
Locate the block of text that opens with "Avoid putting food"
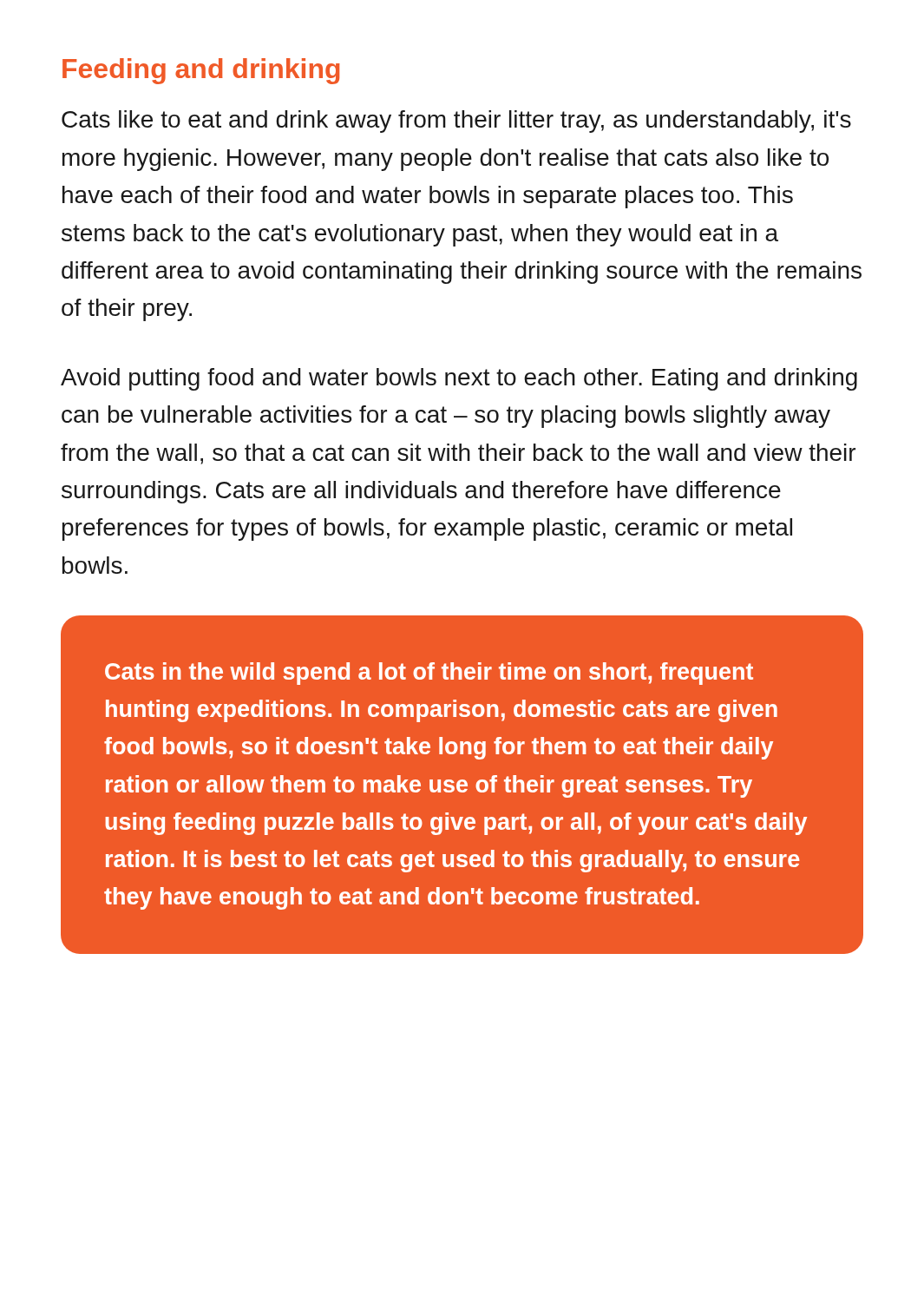click(462, 471)
